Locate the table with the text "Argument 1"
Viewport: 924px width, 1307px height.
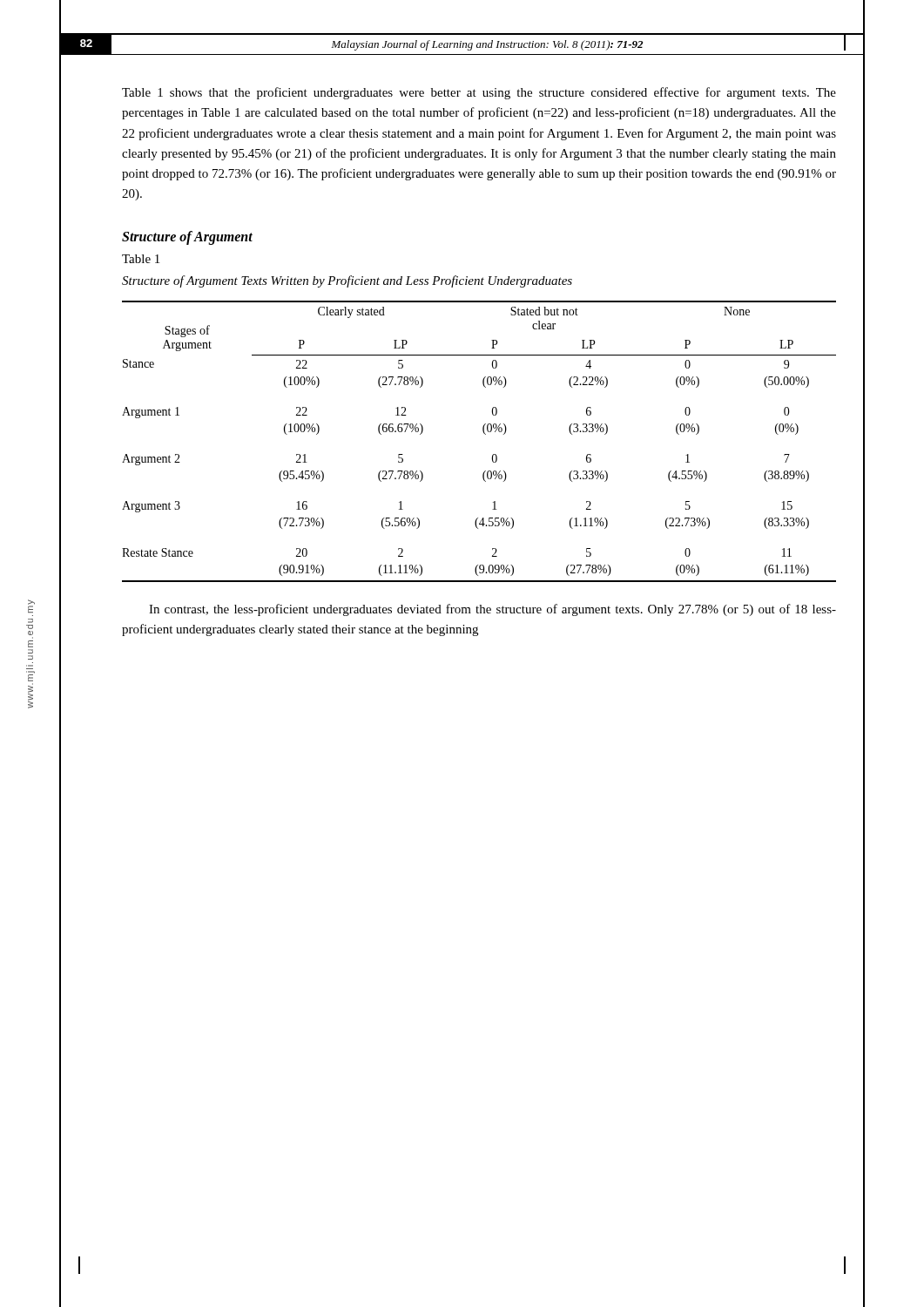coord(479,441)
